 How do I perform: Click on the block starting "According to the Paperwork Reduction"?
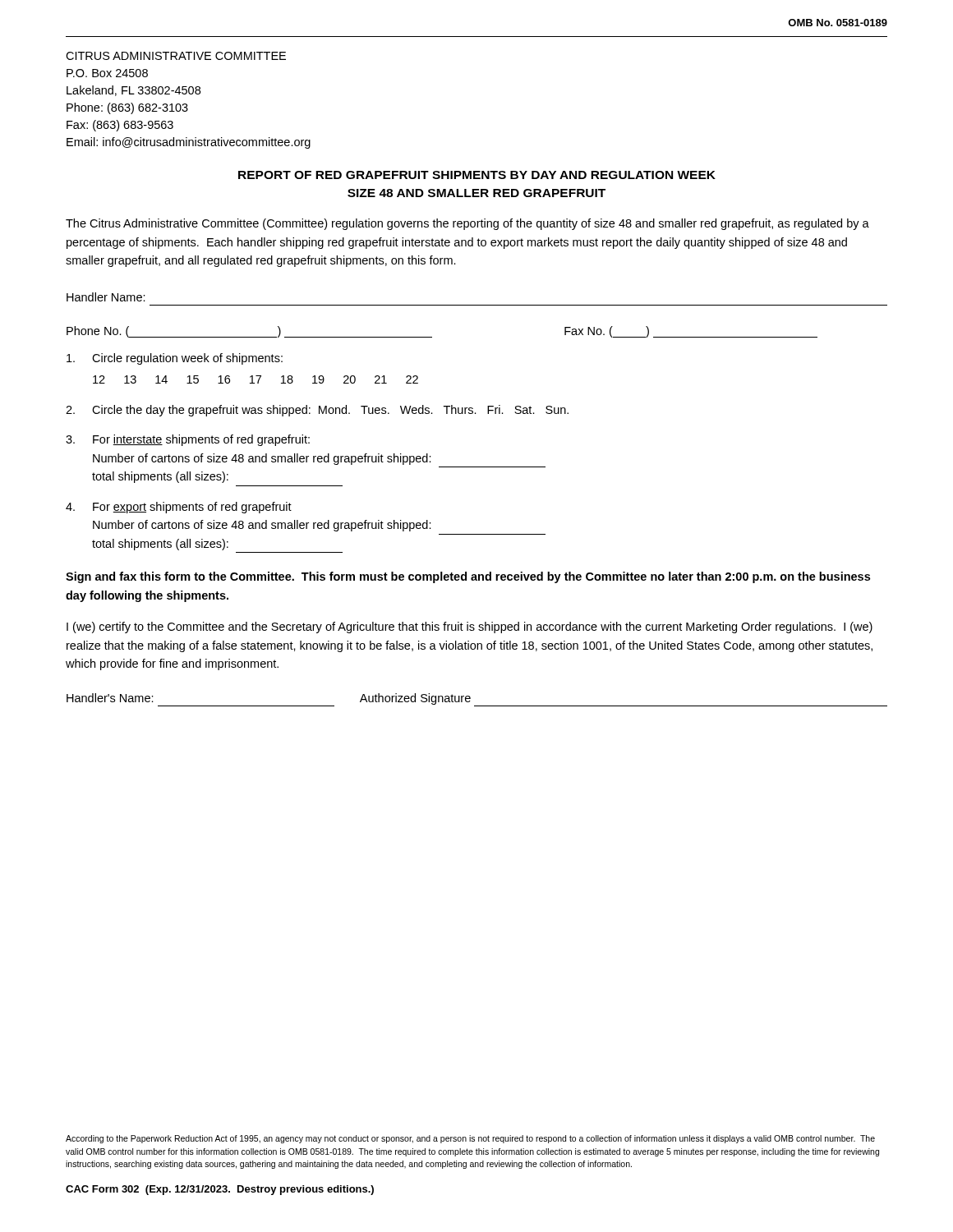pyautogui.click(x=473, y=1151)
